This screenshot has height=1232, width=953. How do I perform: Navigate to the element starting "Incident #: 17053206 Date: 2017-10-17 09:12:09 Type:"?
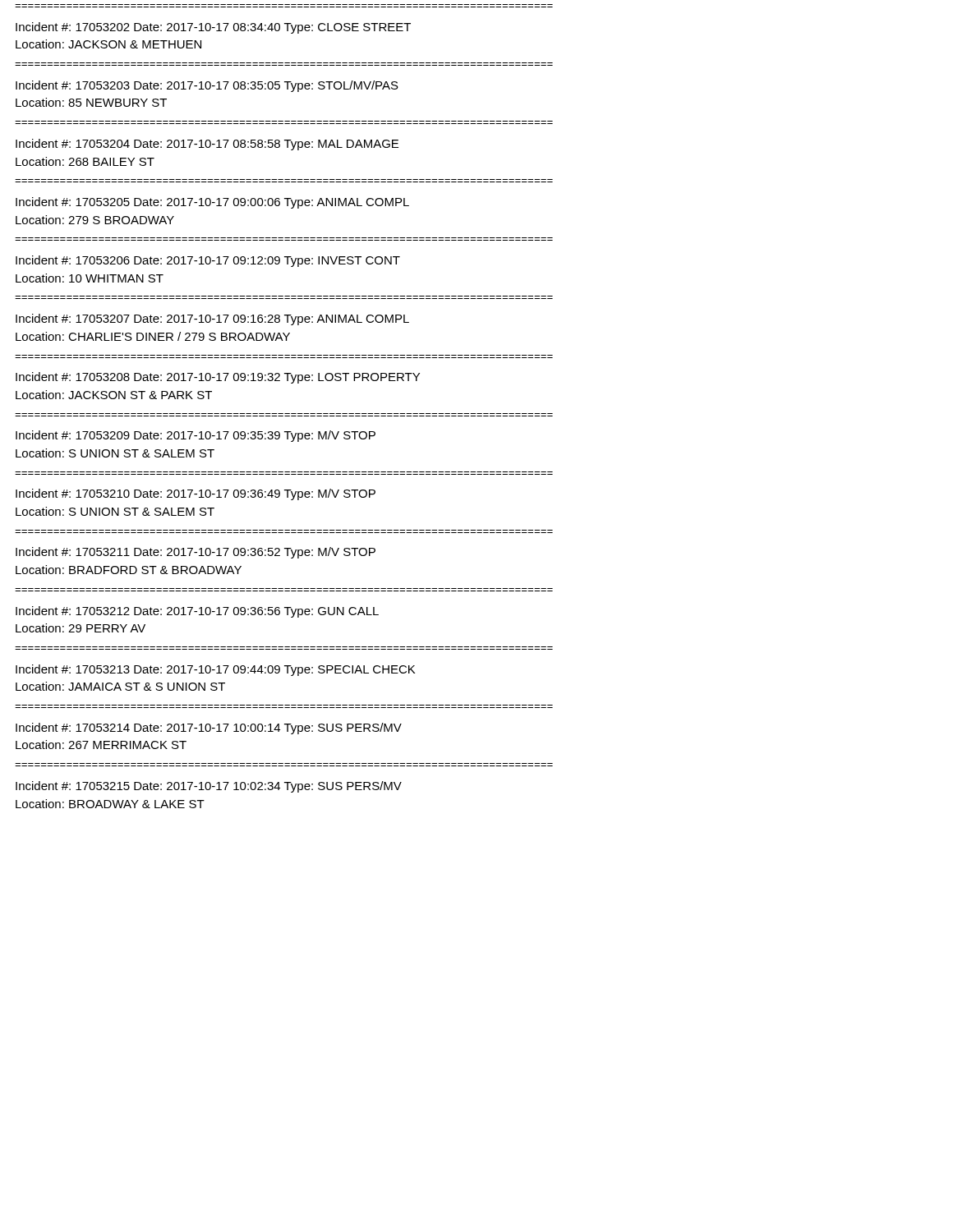tap(208, 261)
